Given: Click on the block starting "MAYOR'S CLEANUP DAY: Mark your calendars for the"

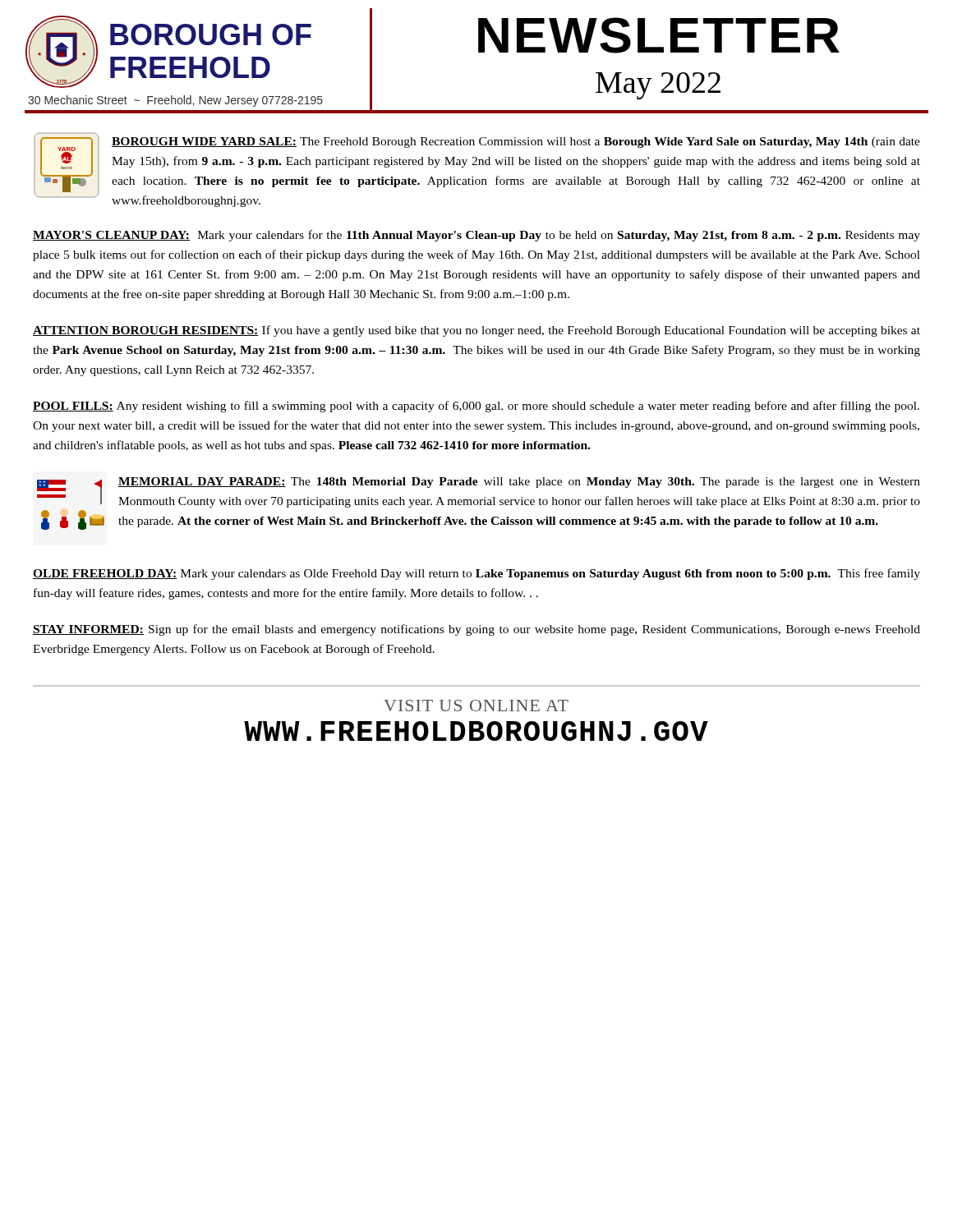Looking at the screenshot, I should 476,264.
